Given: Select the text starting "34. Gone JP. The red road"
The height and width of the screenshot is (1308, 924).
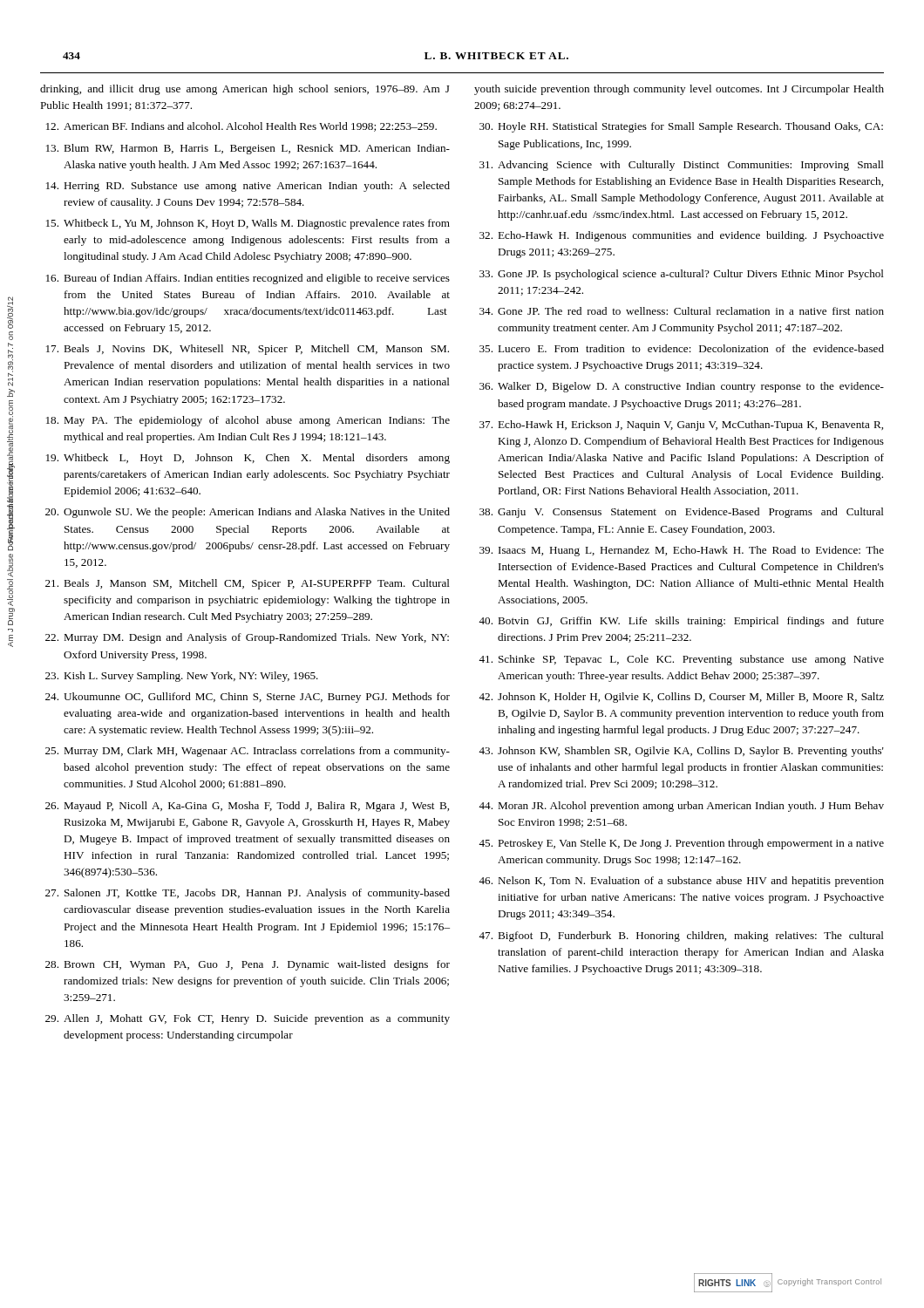Looking at the screenshot, I should click(x=679, y=319).
